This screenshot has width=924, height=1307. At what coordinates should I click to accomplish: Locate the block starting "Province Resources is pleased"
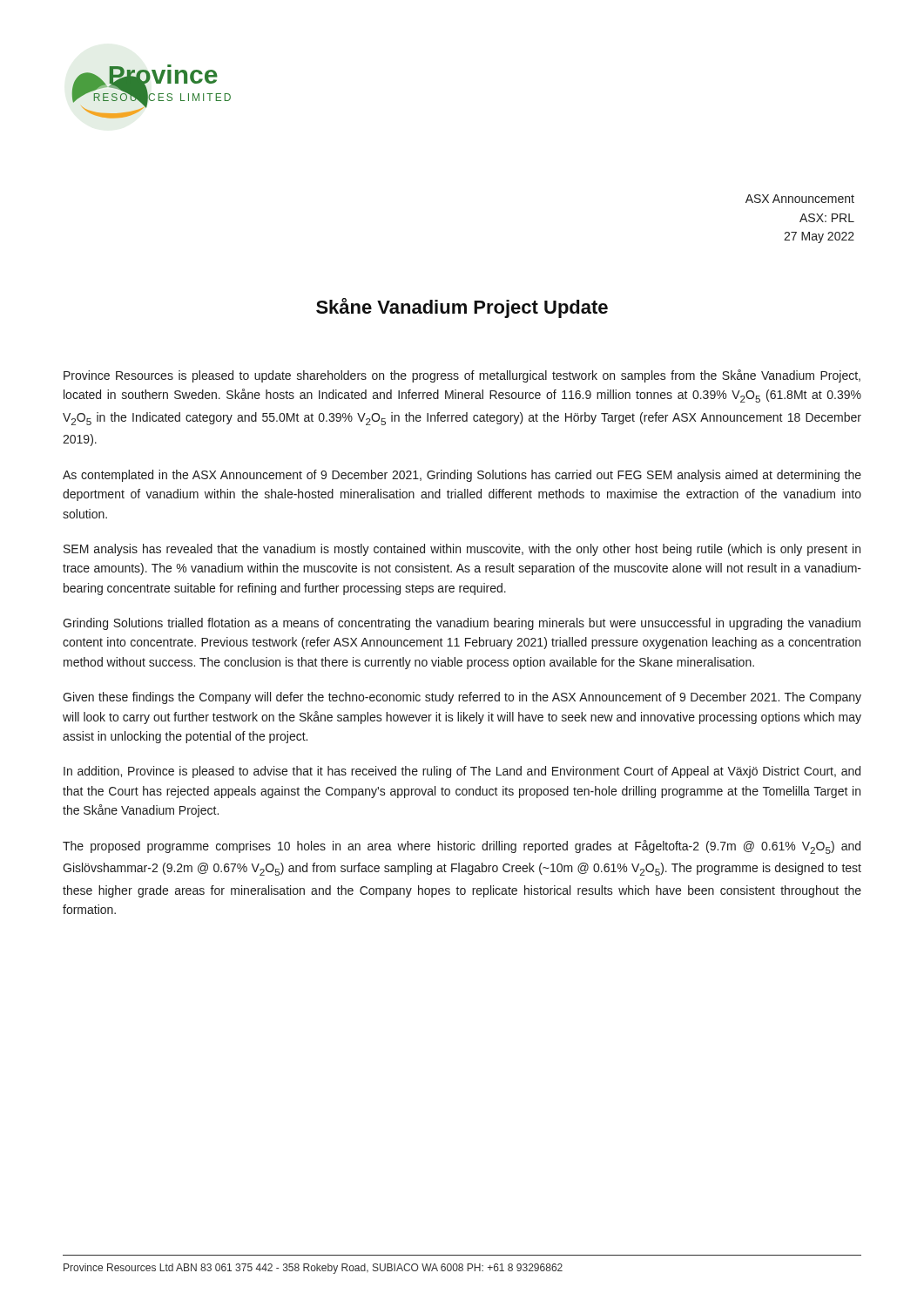(462, 408)
